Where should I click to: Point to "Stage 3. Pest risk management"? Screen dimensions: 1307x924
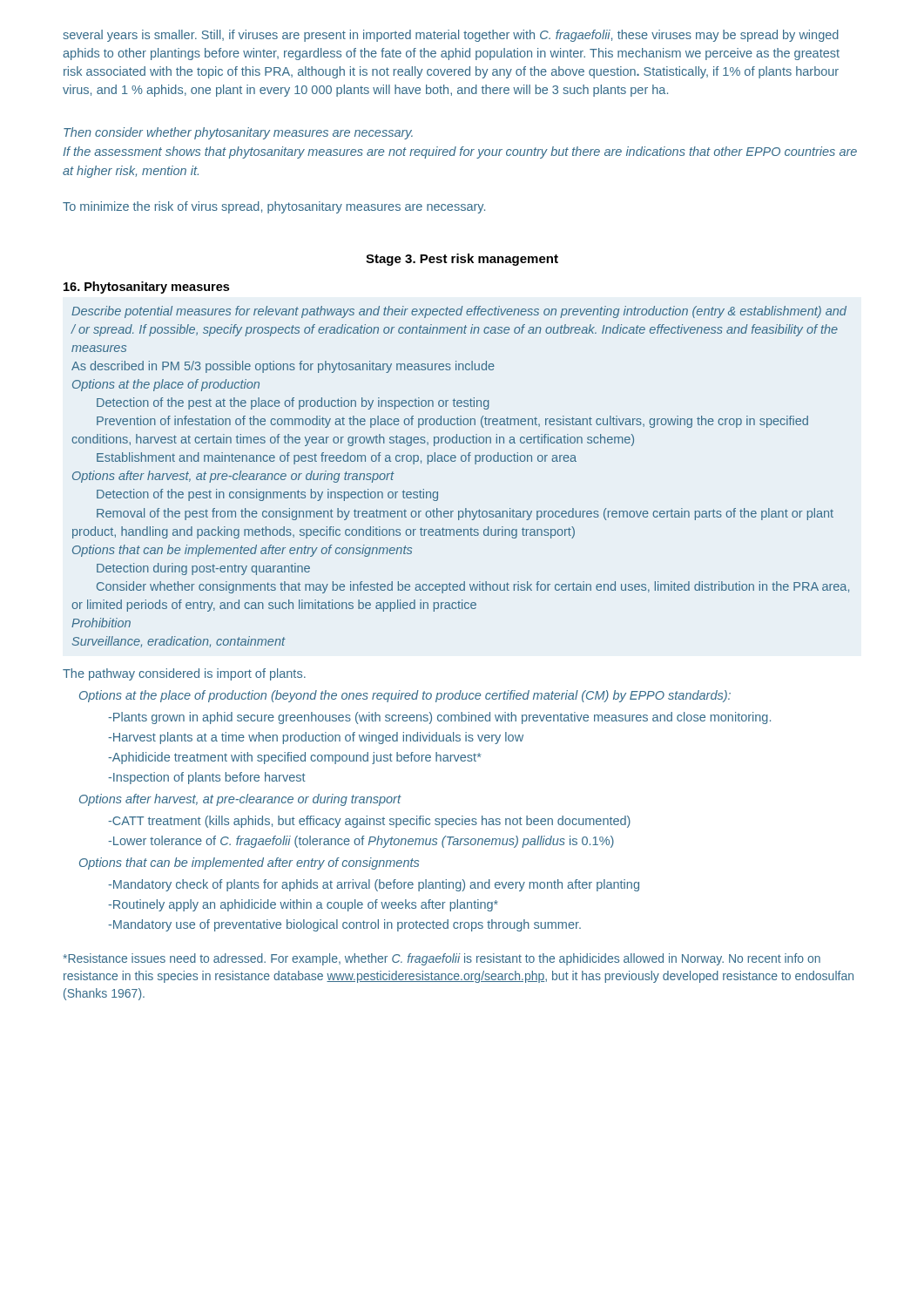(x=462, y=259)
